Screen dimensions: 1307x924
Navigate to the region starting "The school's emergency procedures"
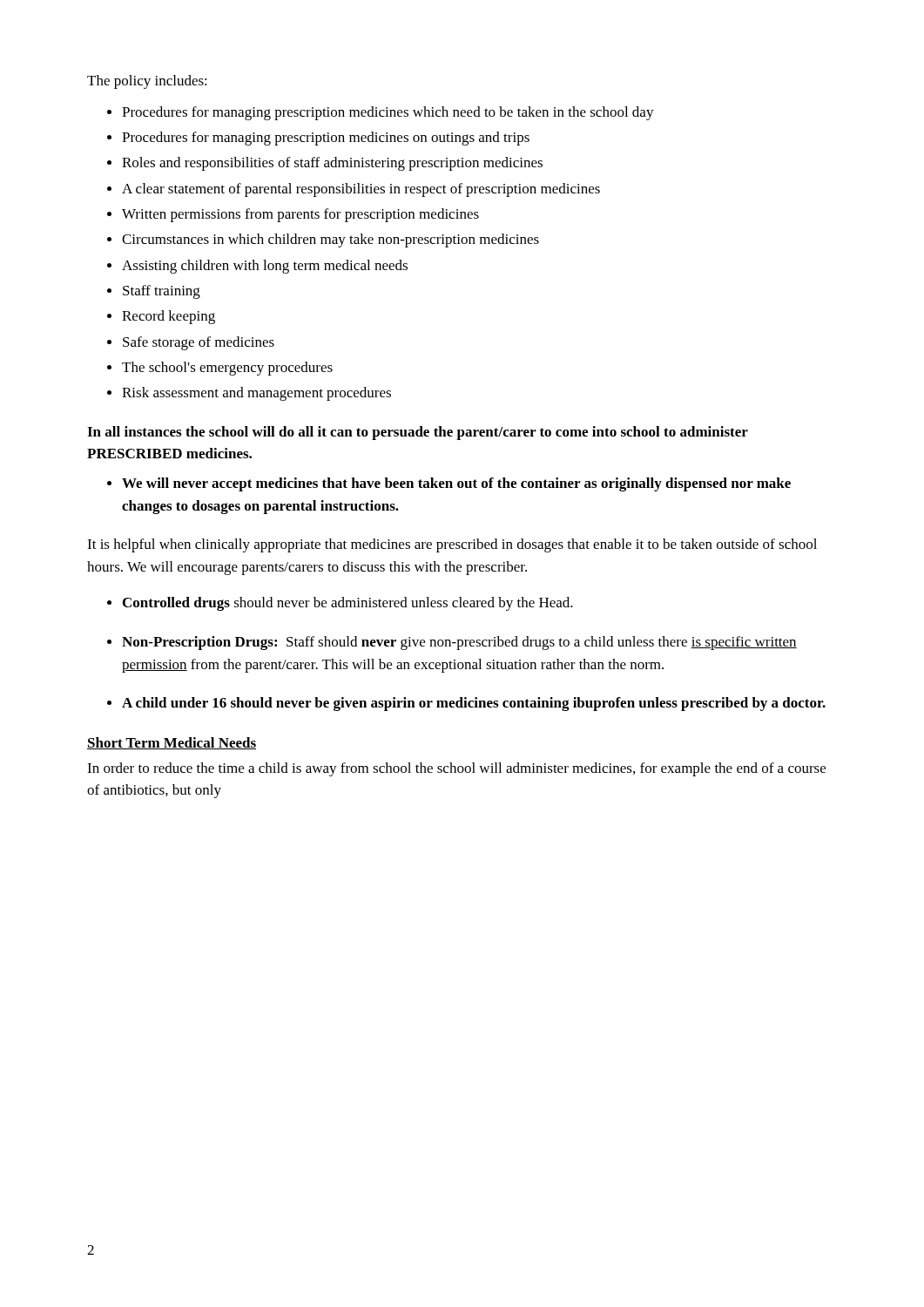pyautogui.click(x=227, y=369)
